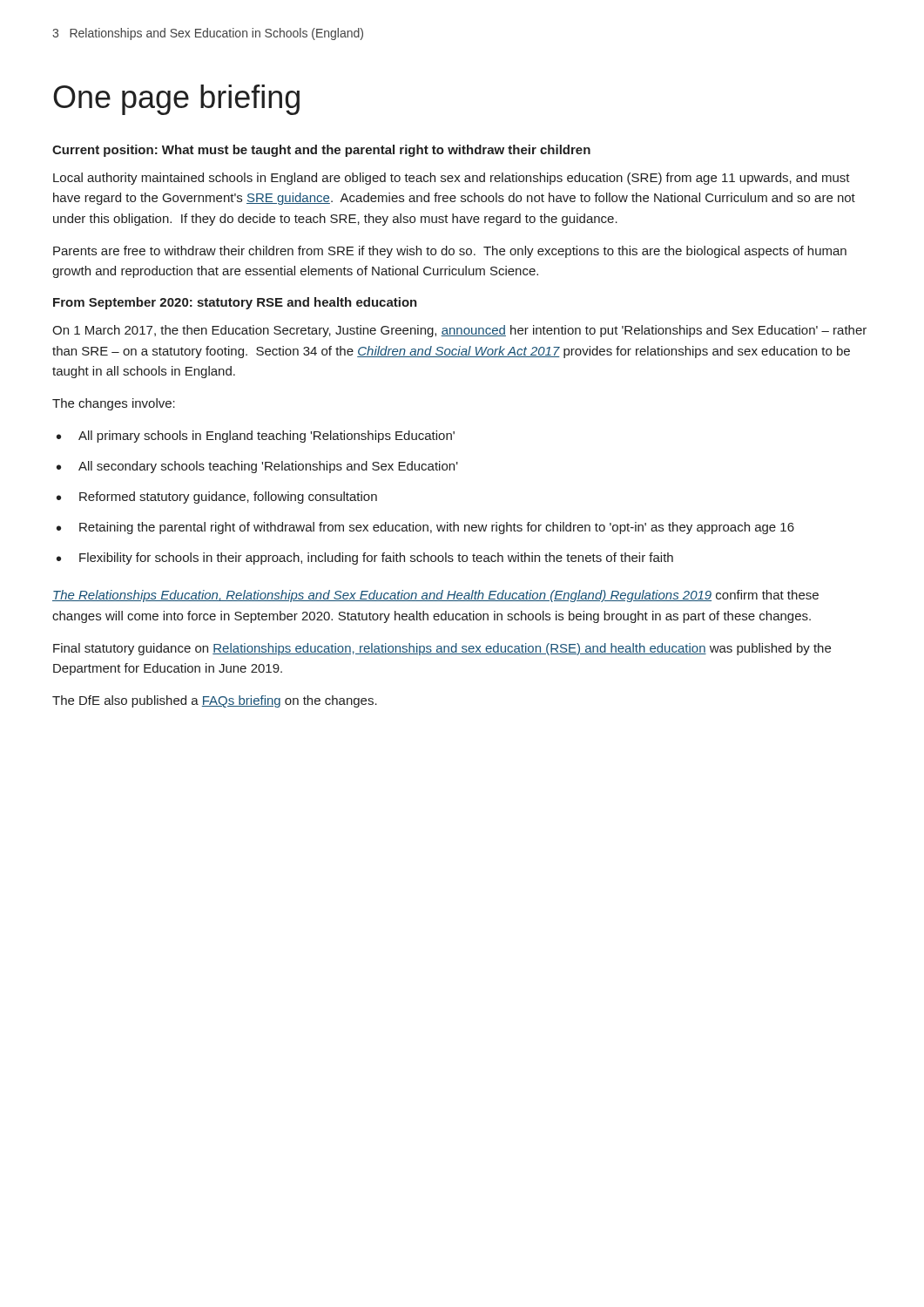Point to the block beginning "Parents are free to withdraw their"
924x1307 pixels.
point(450,261)
